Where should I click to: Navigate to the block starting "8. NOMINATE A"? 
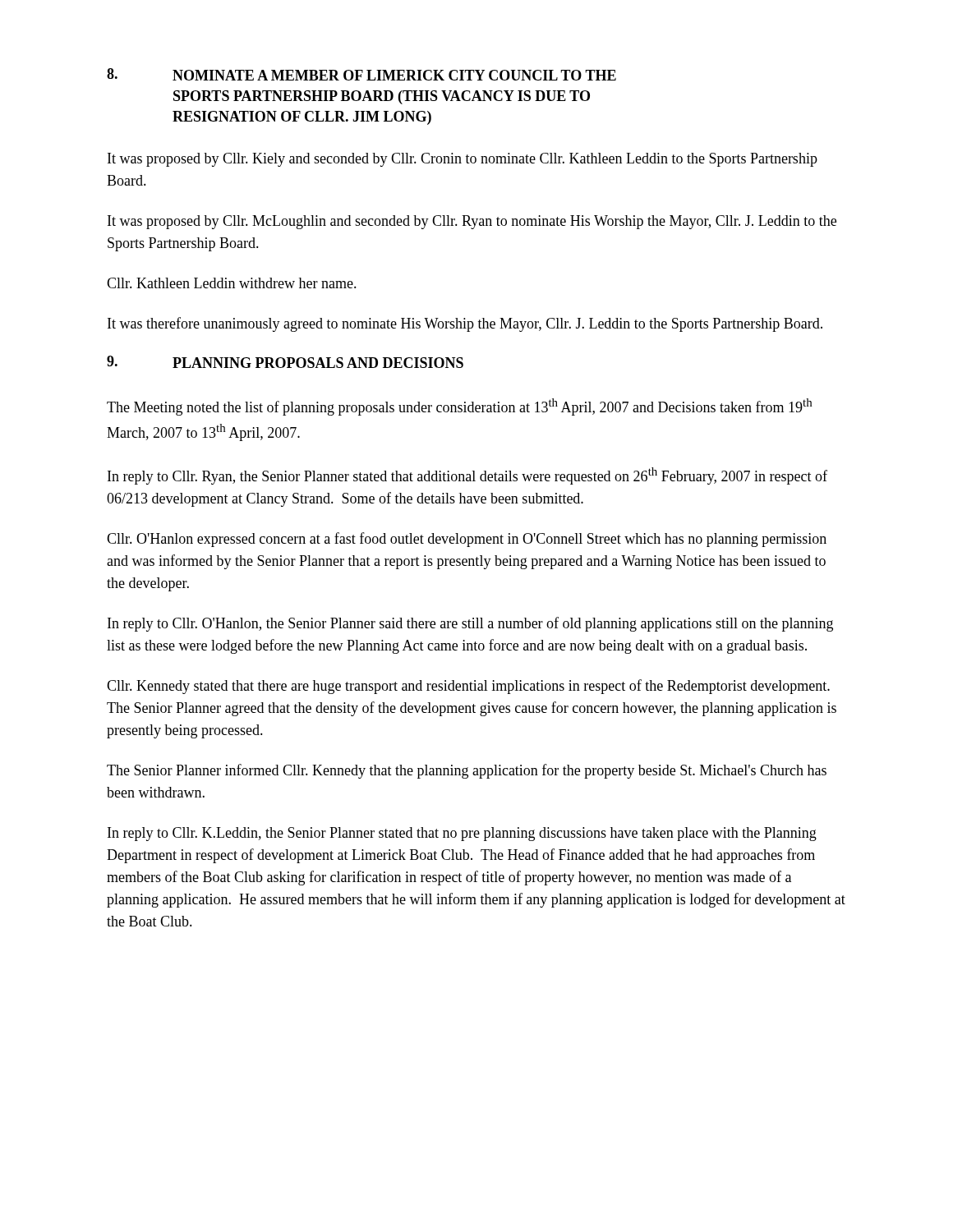(362, 97)
